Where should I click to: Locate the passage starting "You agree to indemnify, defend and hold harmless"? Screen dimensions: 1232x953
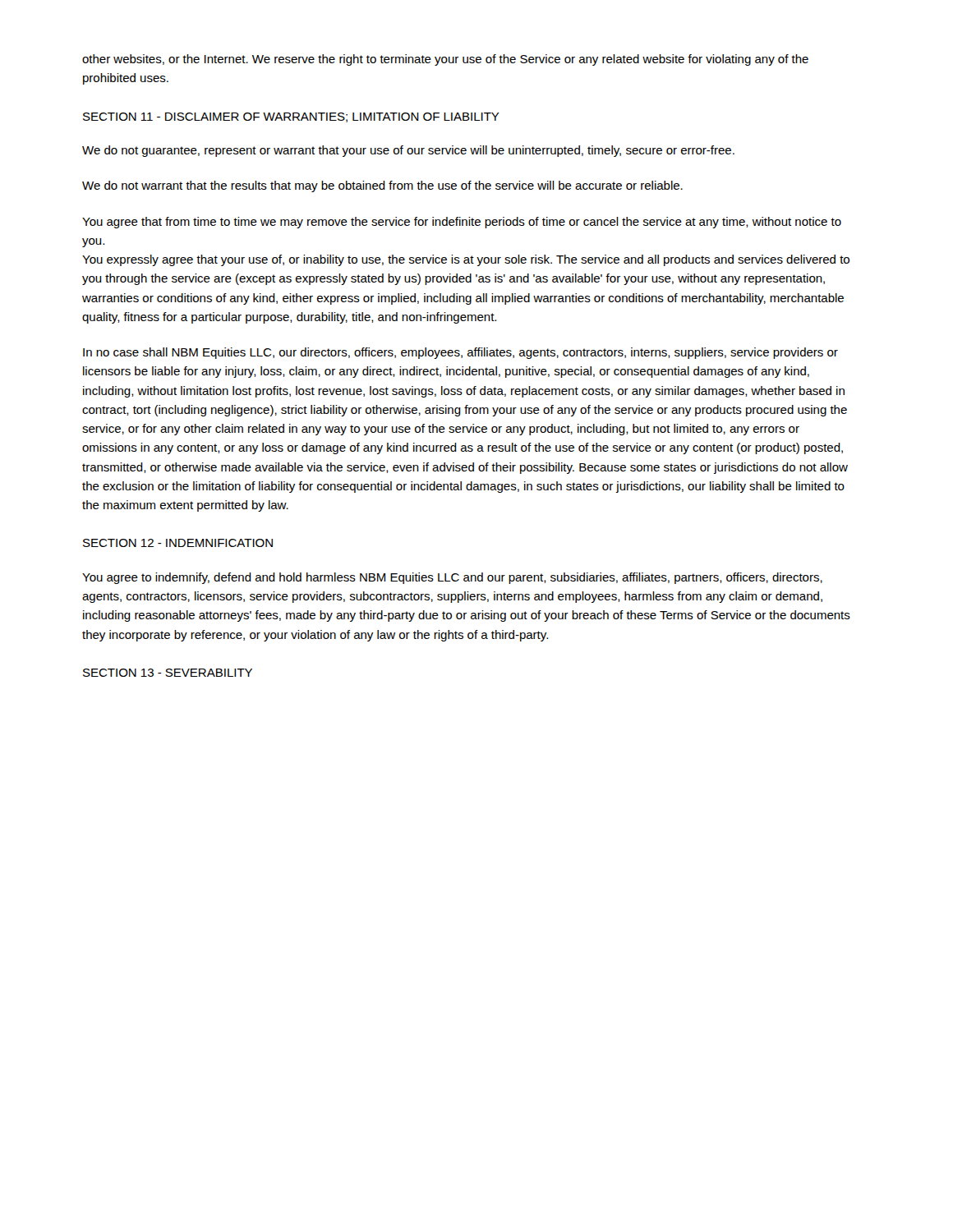(466, 605)
